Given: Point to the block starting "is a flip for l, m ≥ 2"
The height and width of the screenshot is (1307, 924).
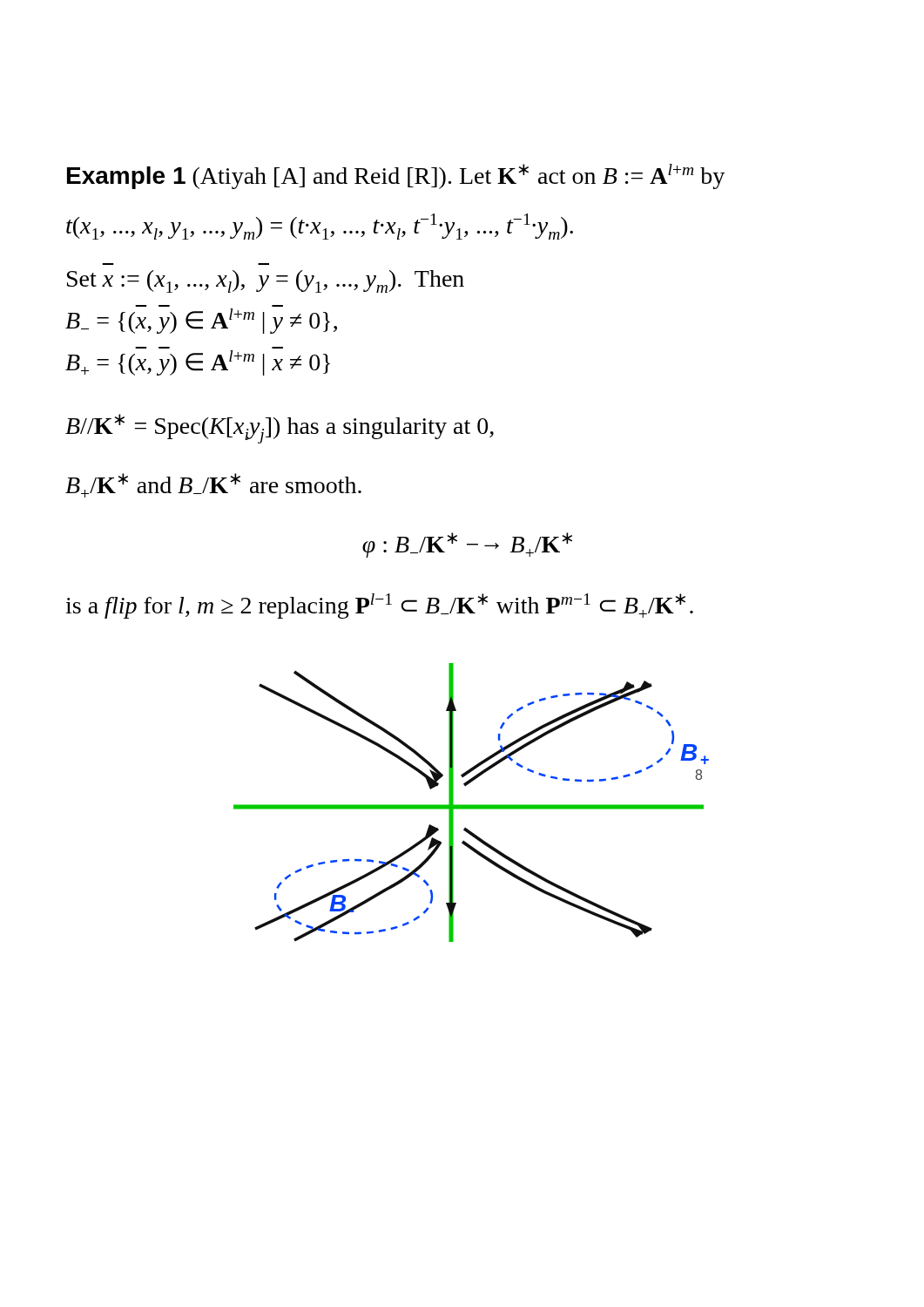Looking at the screenshot, I should tap(380, 607).
